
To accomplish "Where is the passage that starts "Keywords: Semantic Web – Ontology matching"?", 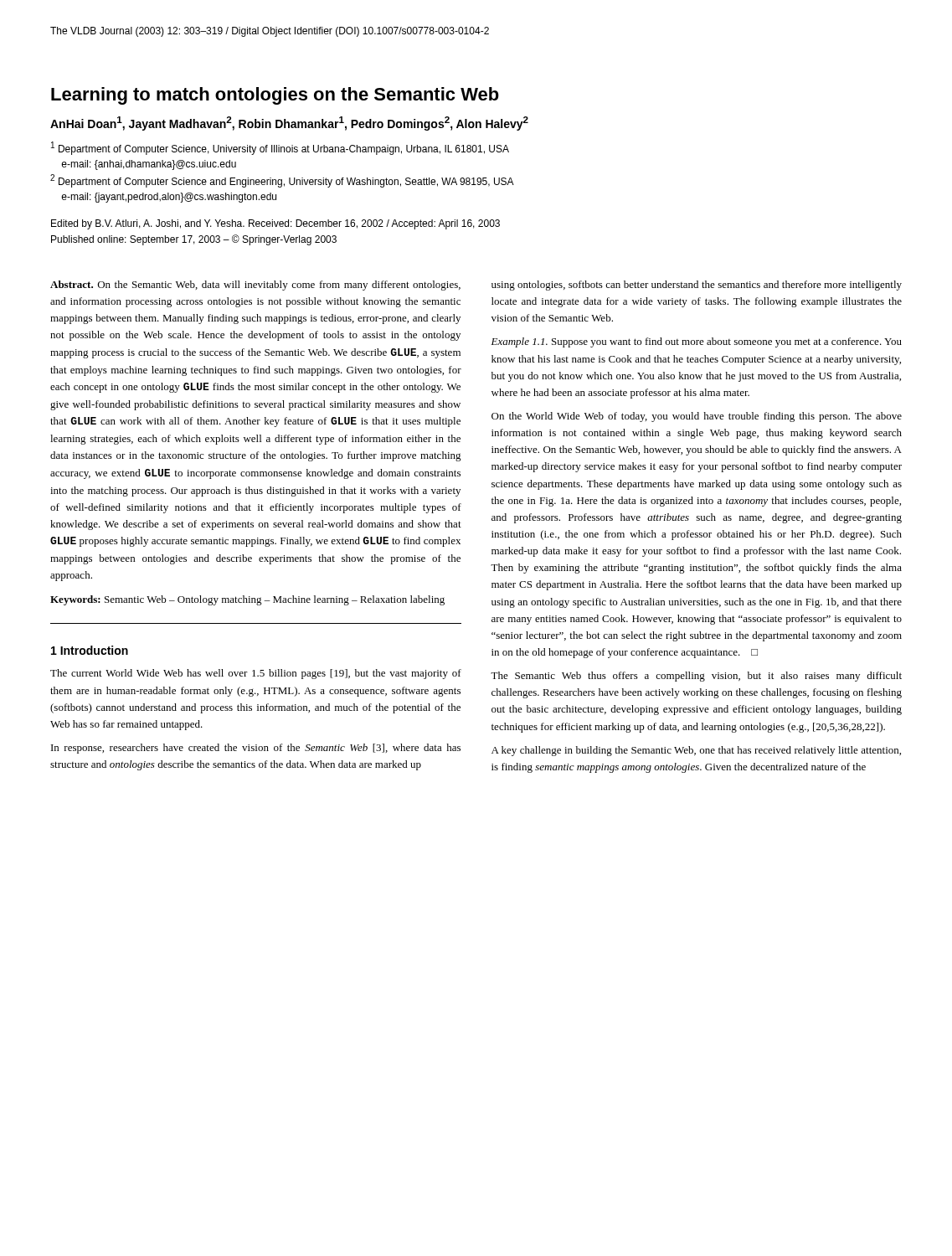I will (x=256, y=599).
